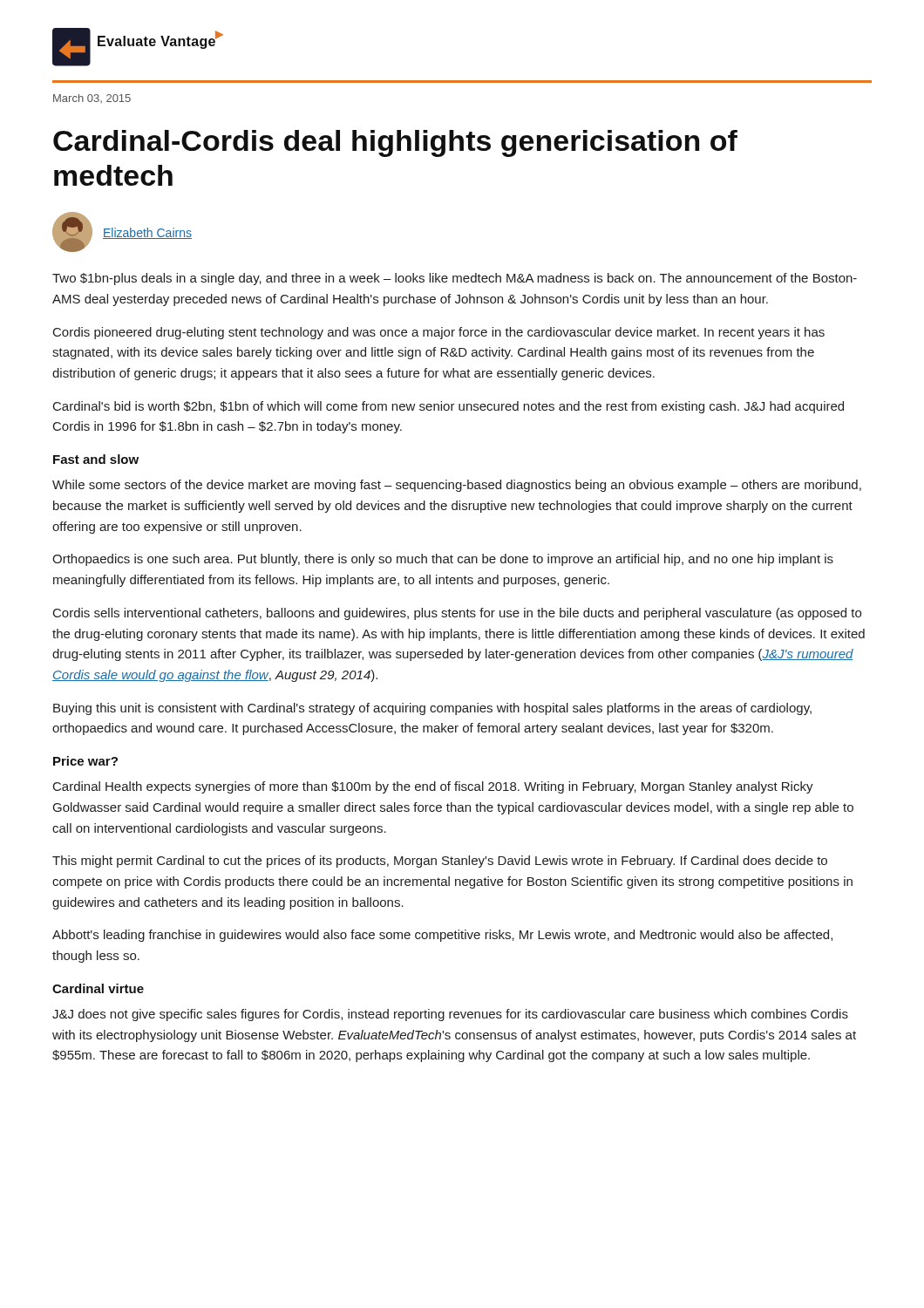Locate the element starting "Buying this unit is consistent with Cardinal's strategy"
The image size is (924, 1308).
(x=432, y=718)
